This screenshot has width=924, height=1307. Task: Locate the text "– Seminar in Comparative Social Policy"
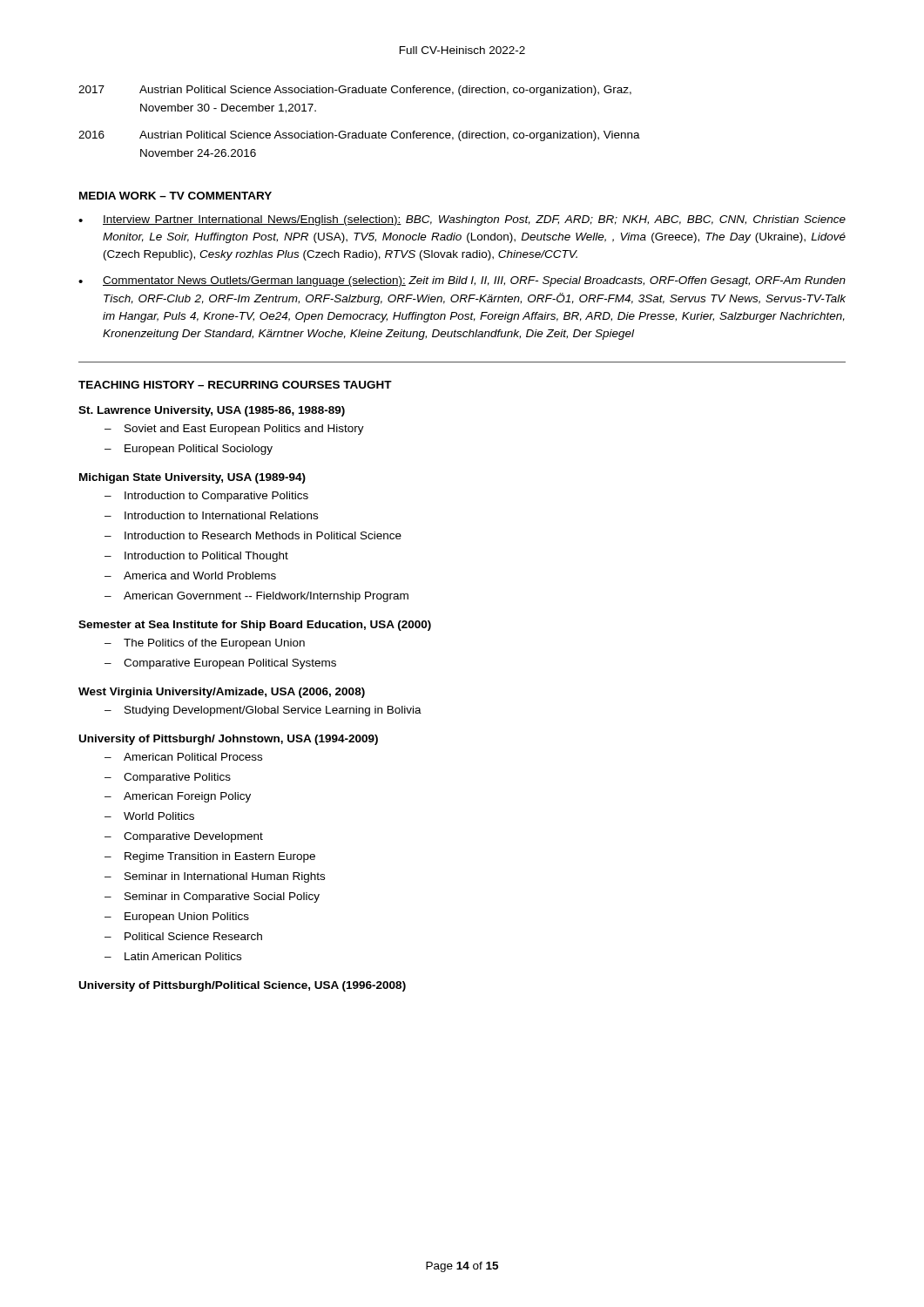(x=212, y=897)
